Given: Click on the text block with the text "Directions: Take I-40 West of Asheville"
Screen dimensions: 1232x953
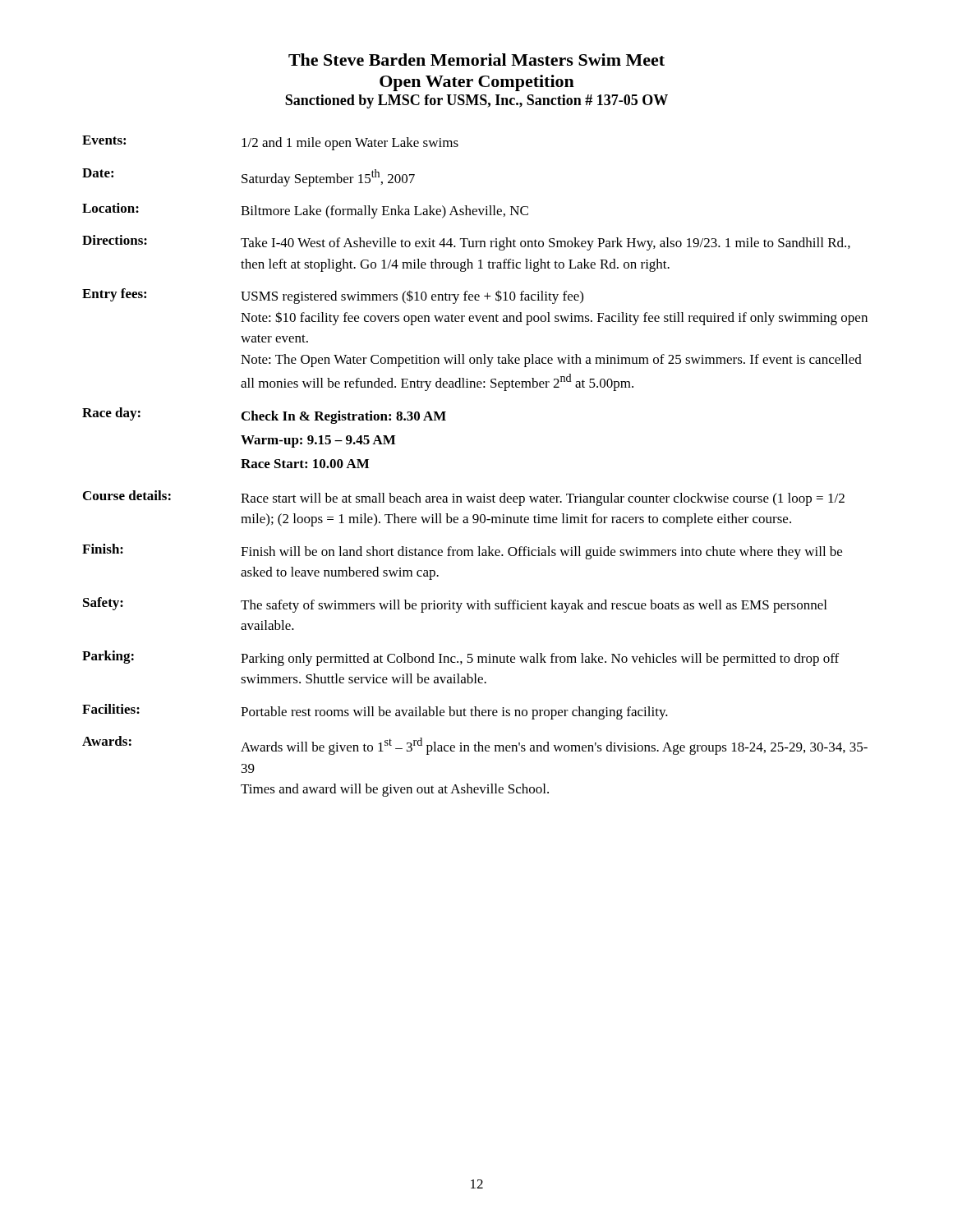Looking at the screenshot, I should [x=476, y=254].
